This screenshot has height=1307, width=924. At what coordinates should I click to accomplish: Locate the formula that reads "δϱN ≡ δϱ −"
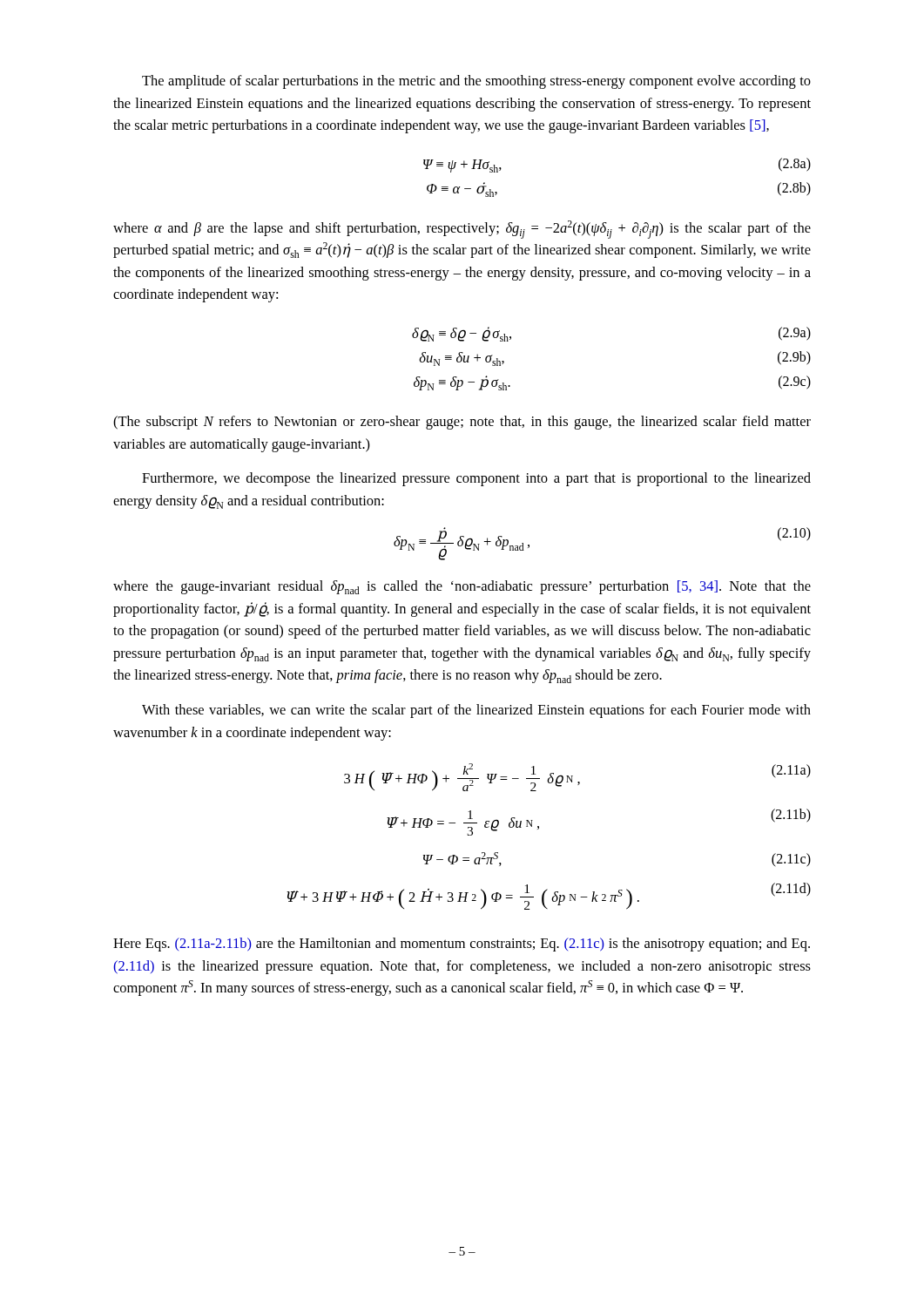tap(462, 358)
